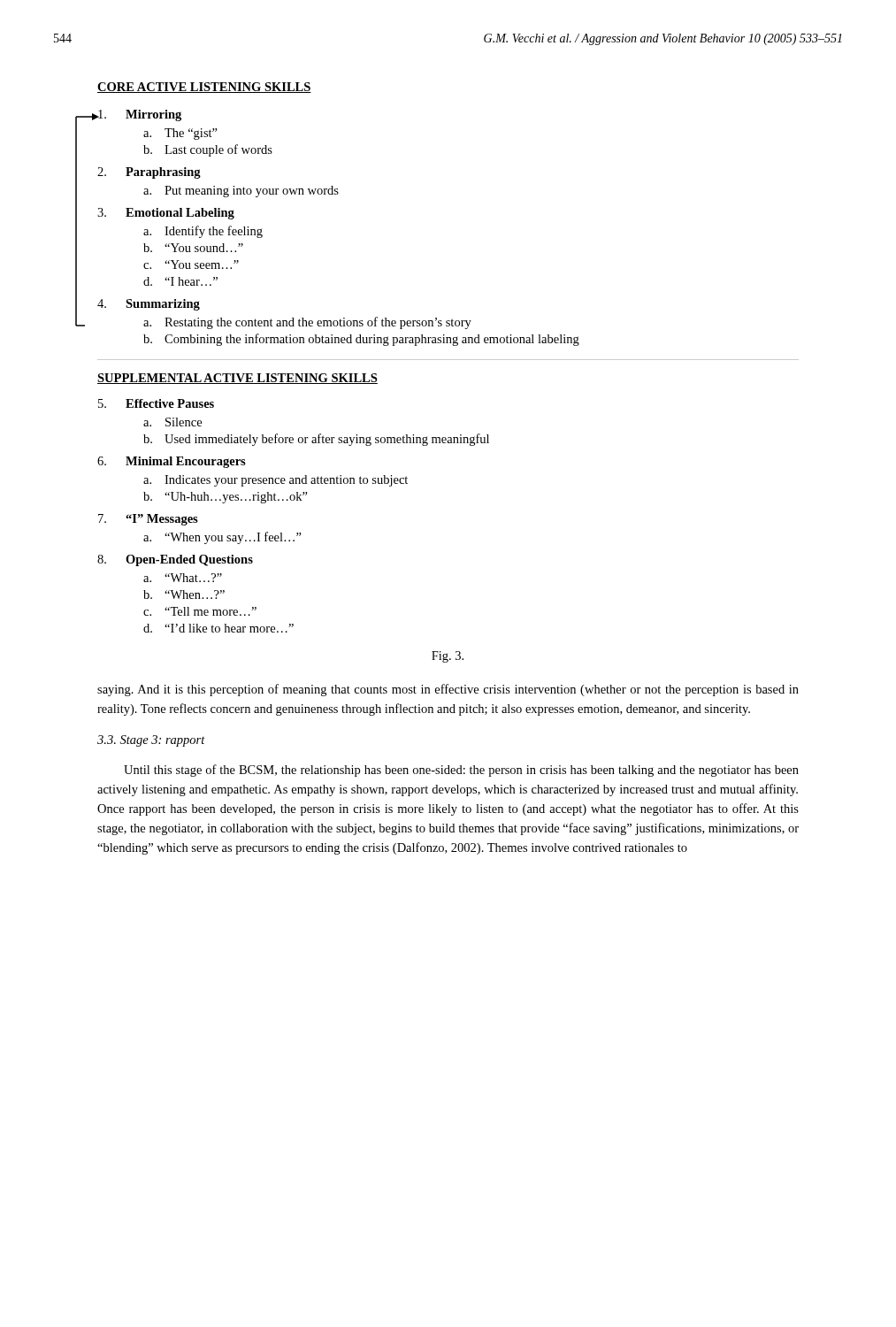Image resolution: width=896 pixels, height=1327 pixels.
Task: Select the list item that says "b.Used immediately before or after saying something"
Action: click(x=316, y=439)
